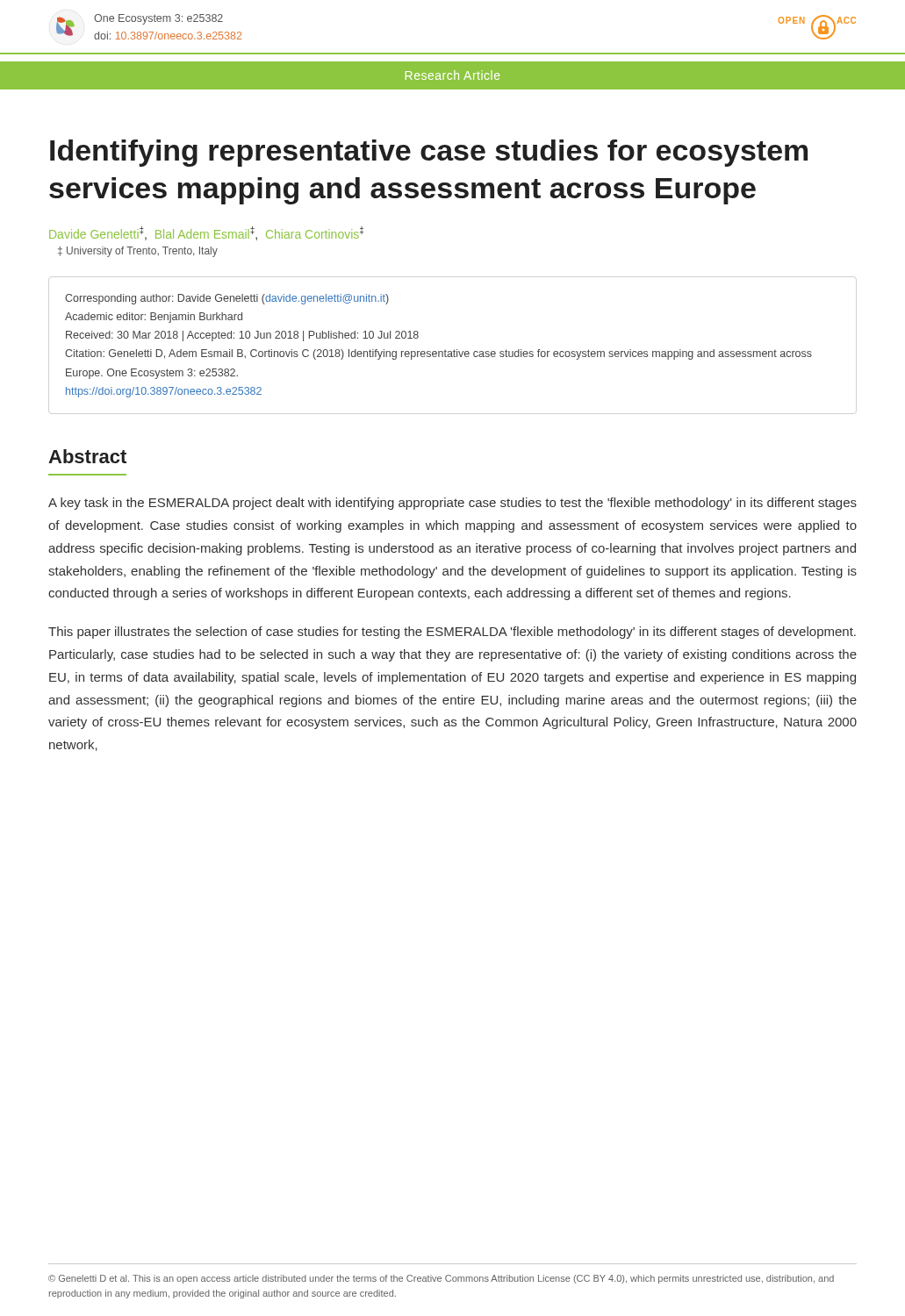Locate the block of text that opens with "Corresponding author: Davide Geneletti (davide.geneletti@unitn.it) Academic"

pos(439,345)
